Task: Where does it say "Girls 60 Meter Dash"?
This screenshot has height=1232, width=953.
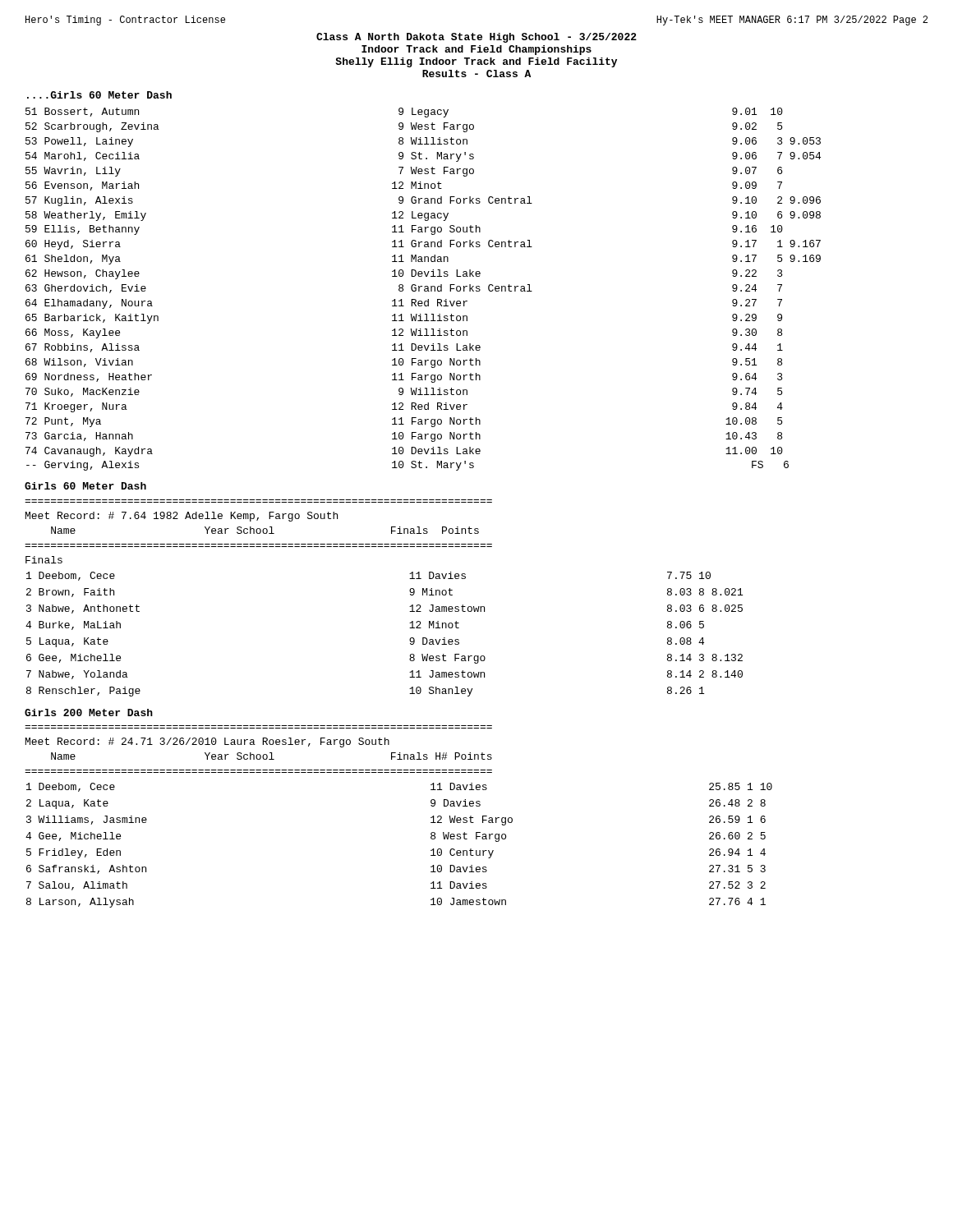Action: (x=86, y=487)
